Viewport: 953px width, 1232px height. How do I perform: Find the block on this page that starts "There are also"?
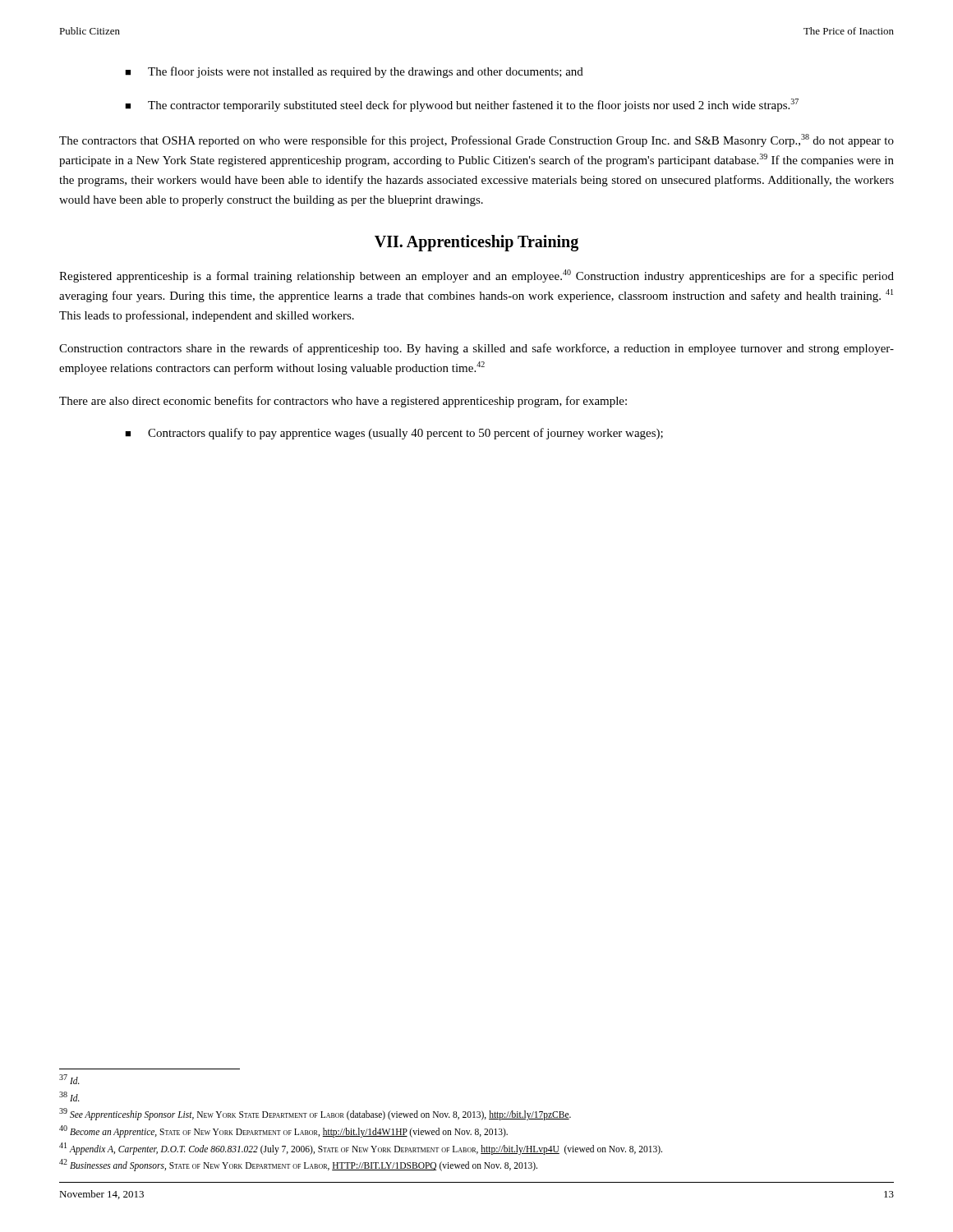[x=344, y=400]
